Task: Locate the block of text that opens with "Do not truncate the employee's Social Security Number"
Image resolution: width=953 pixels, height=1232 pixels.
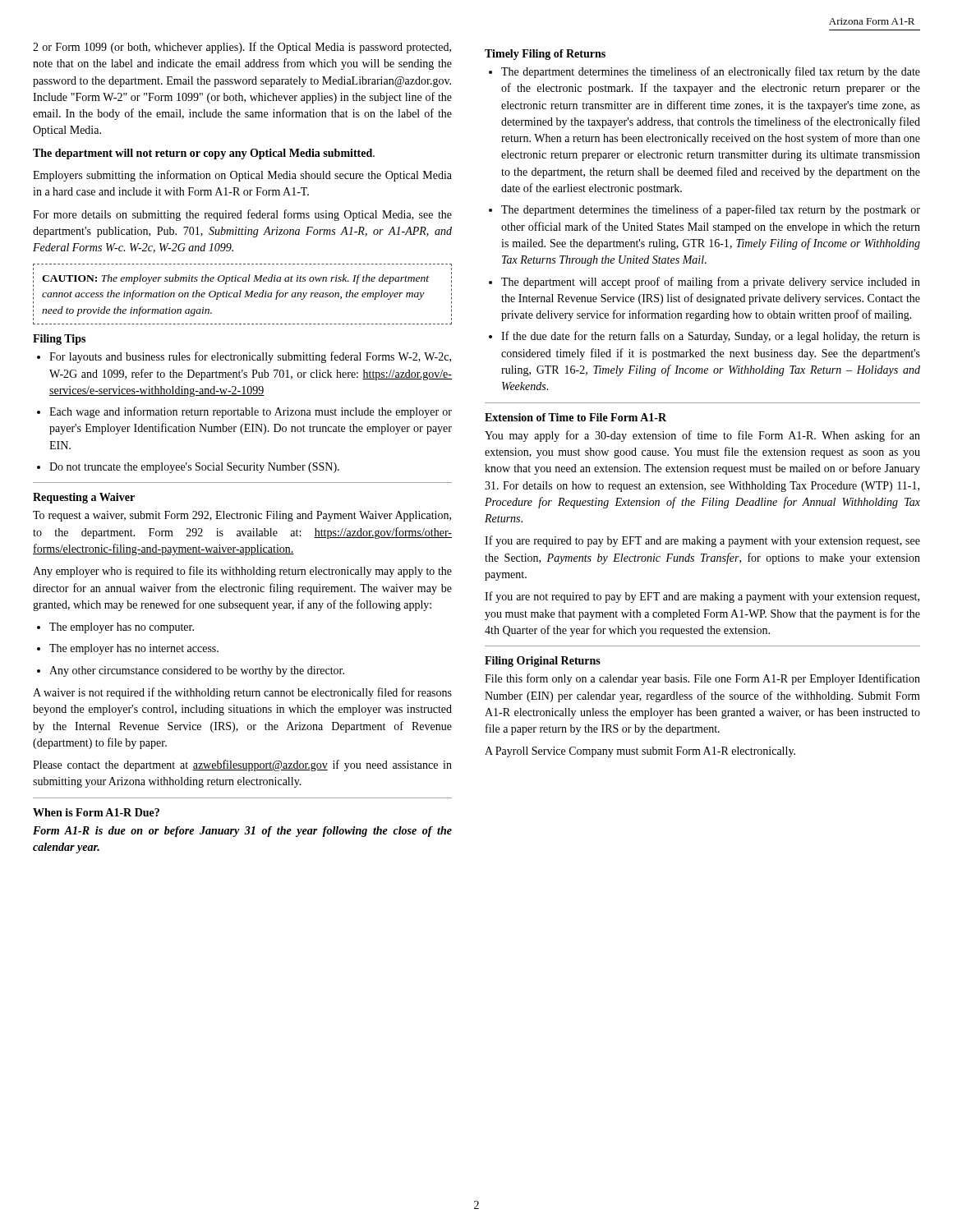Action: coord(195,467)
